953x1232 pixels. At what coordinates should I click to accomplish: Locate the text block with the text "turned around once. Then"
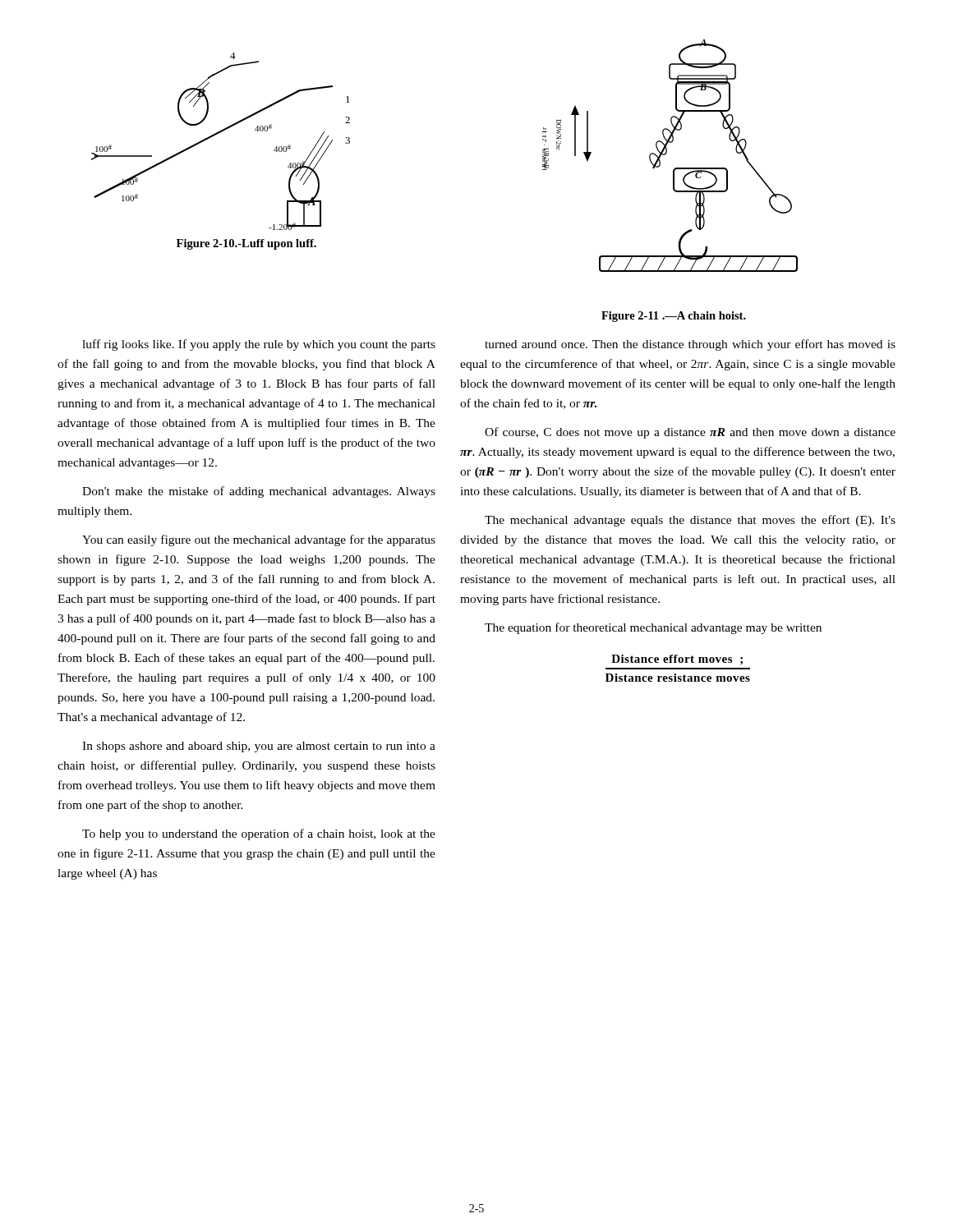(x=678, y=486)
